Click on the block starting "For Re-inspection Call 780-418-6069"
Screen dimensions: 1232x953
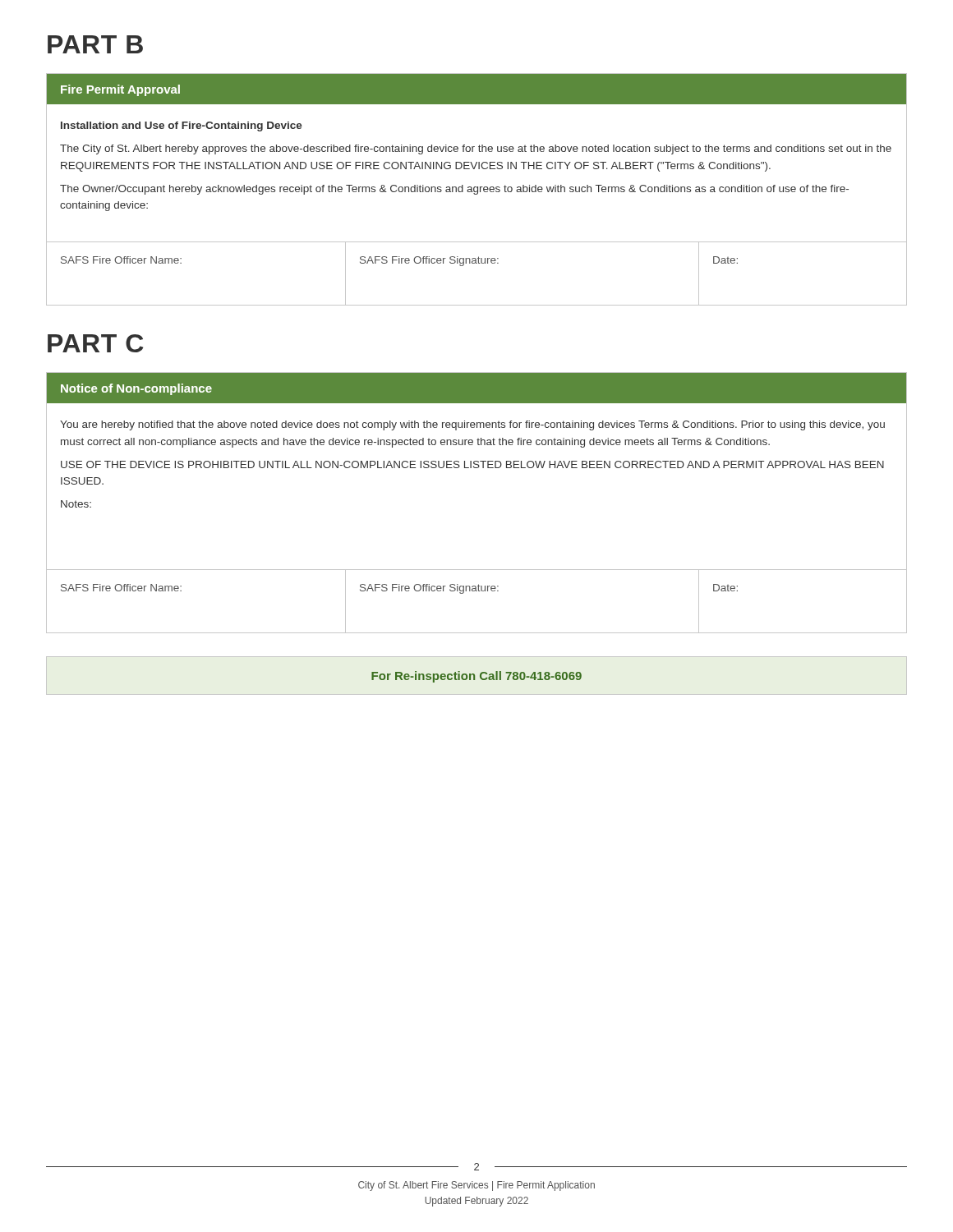pyautogui.click(x=476, y=675)
